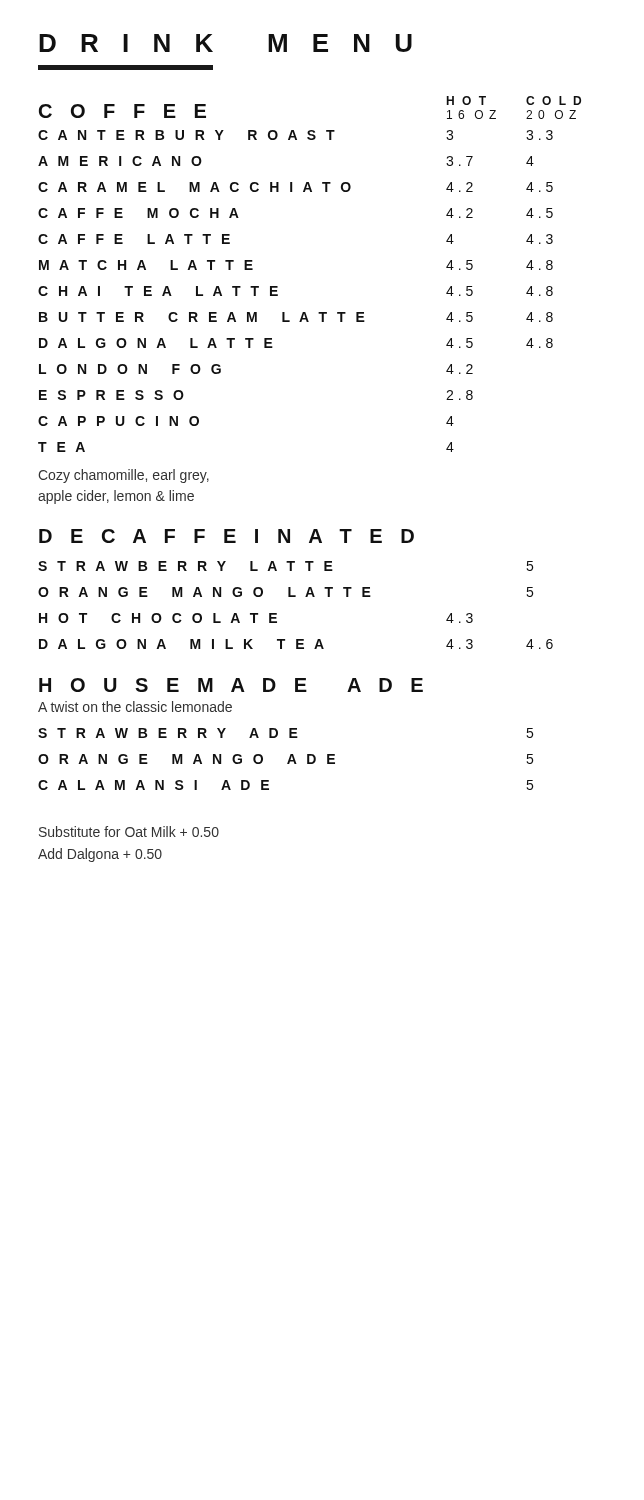Find the text starting "A twist on the classic lemonade"
644x1500 pixels.
[135, 706]
